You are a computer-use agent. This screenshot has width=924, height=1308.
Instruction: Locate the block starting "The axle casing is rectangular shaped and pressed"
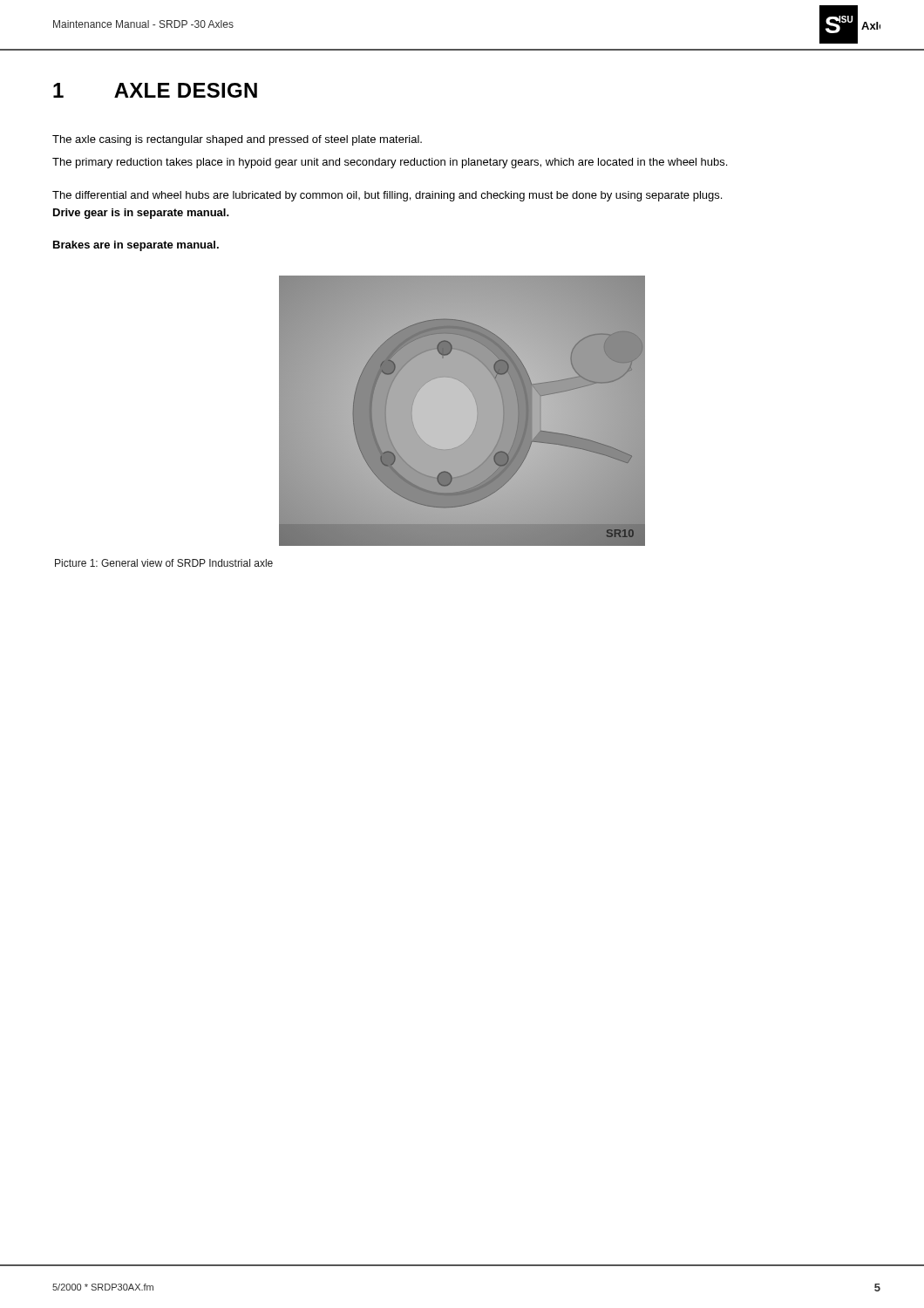(x=238, y=139)
